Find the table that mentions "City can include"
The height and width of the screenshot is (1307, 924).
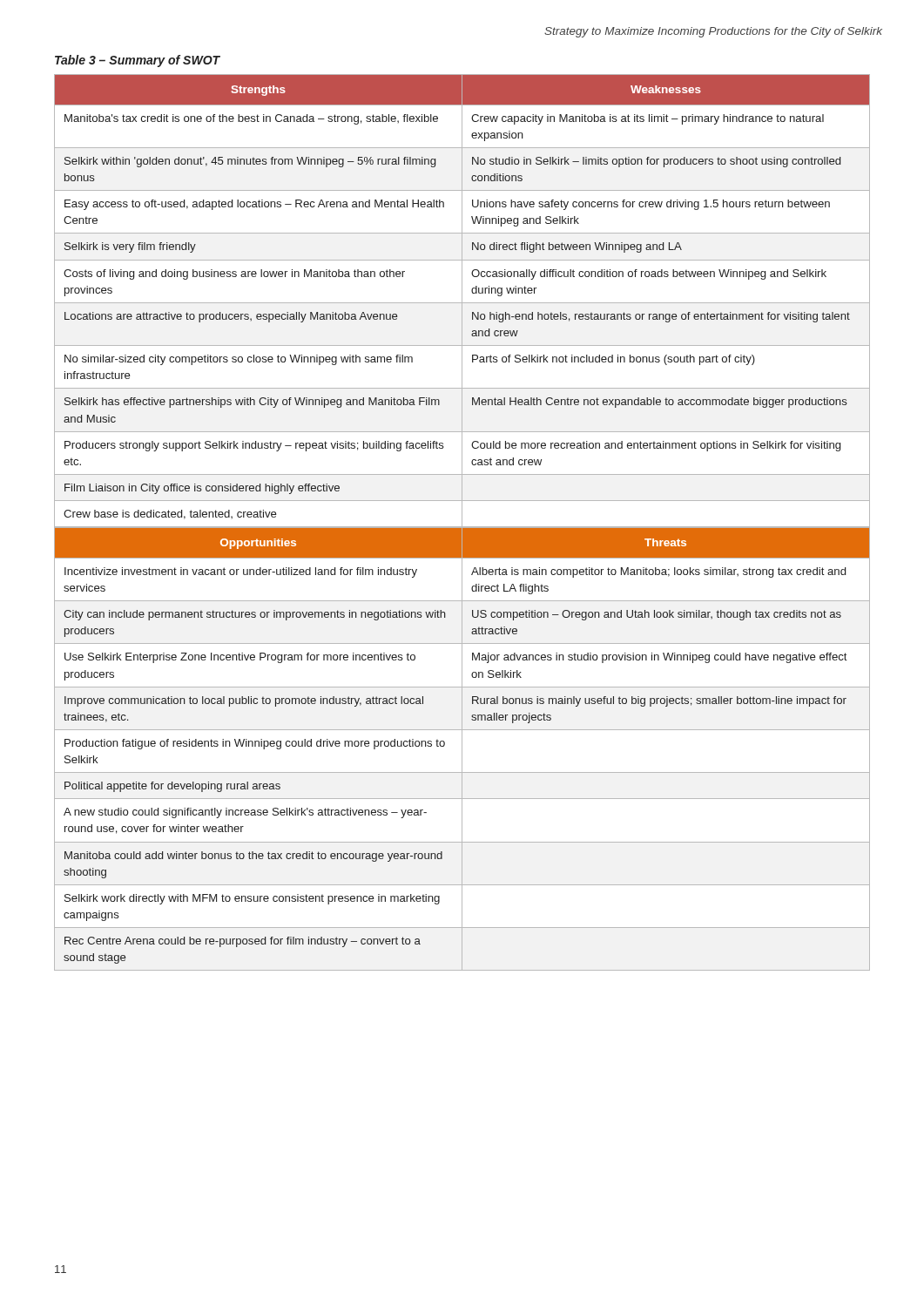click(x=462, y=749)
